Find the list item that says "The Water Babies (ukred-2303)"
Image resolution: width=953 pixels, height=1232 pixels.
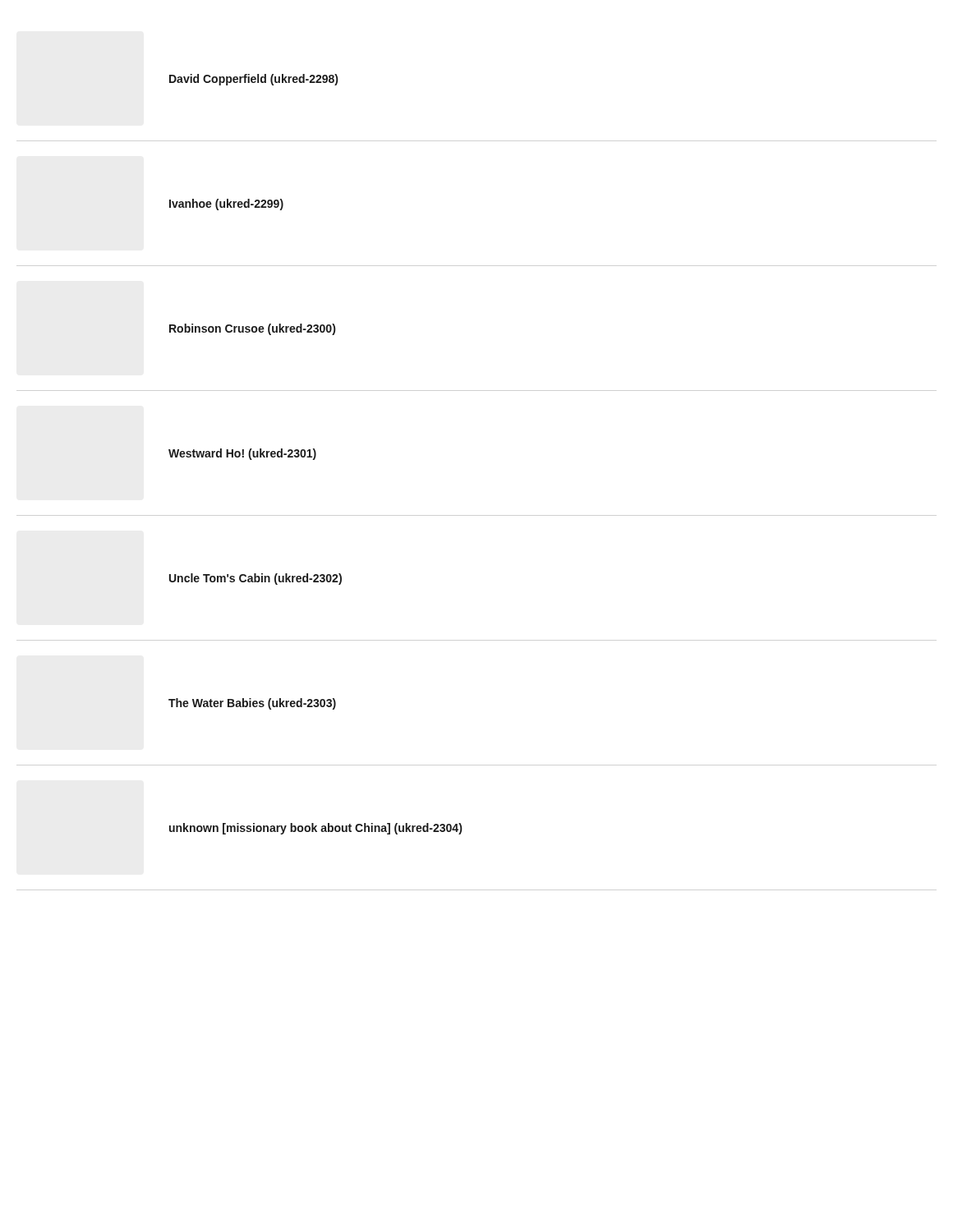176,703
